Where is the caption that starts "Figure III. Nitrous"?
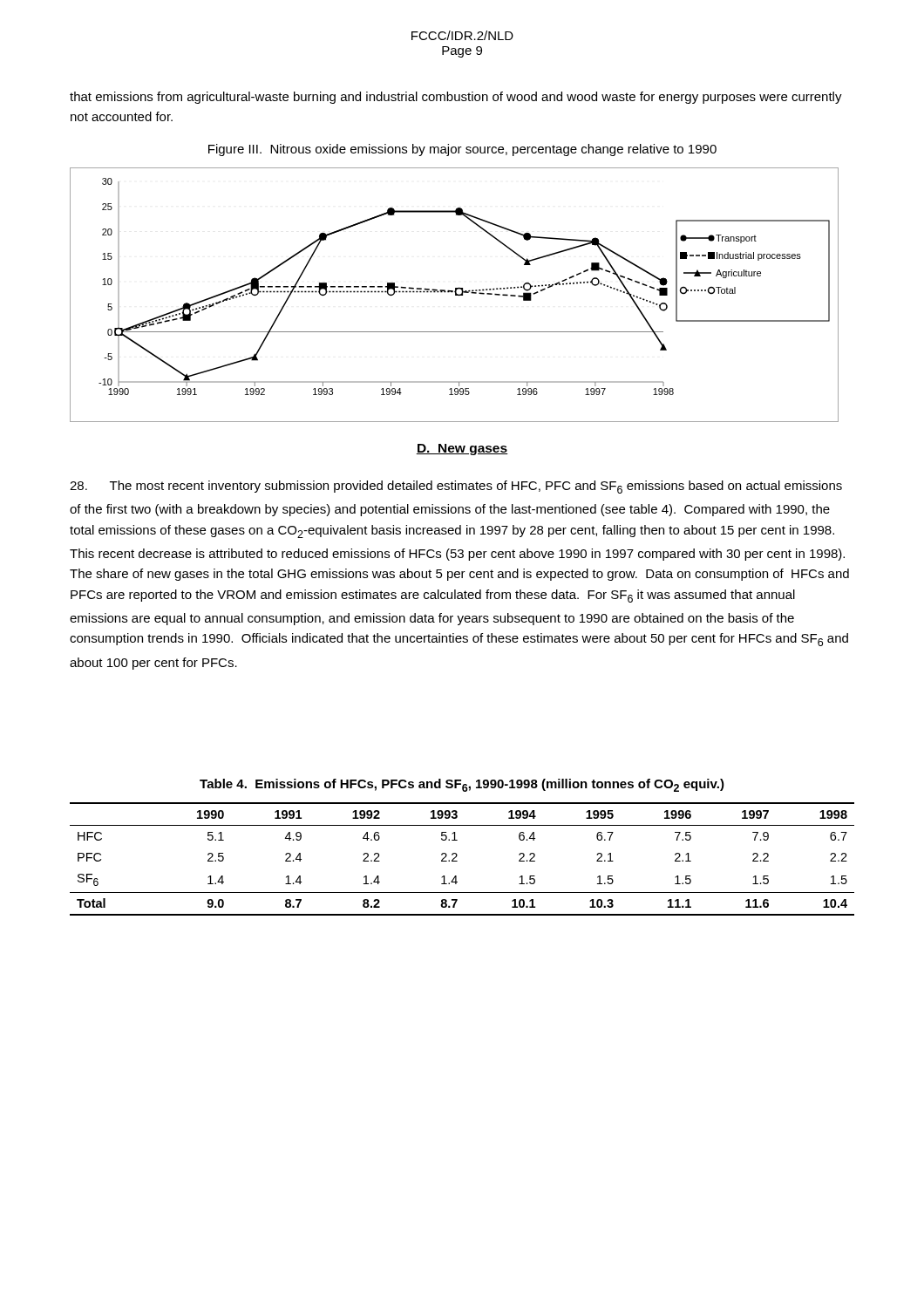Screen dimensions: 1308x924 click(462, 149)
